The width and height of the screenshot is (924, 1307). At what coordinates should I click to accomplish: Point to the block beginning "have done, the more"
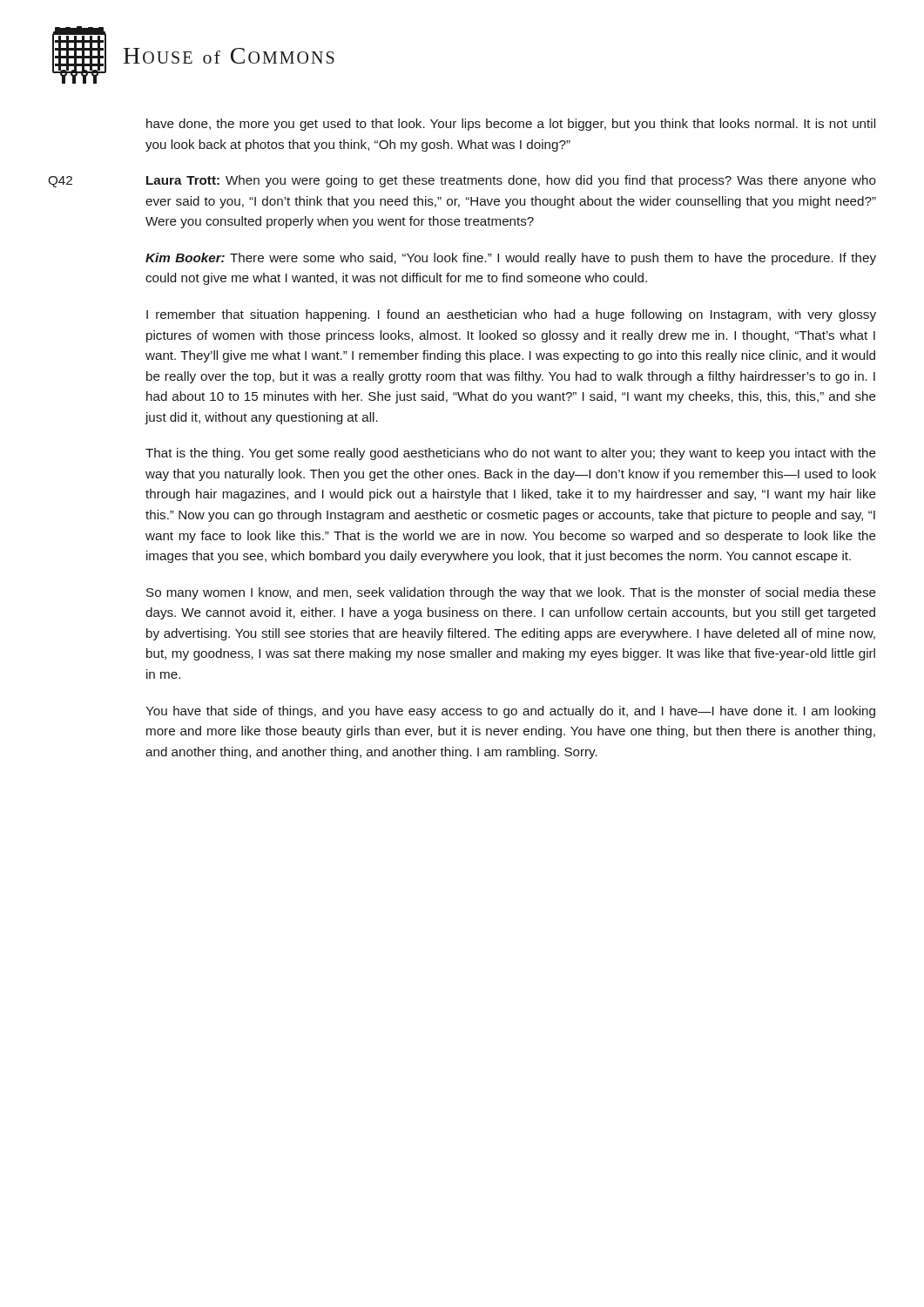click(511, 134)
